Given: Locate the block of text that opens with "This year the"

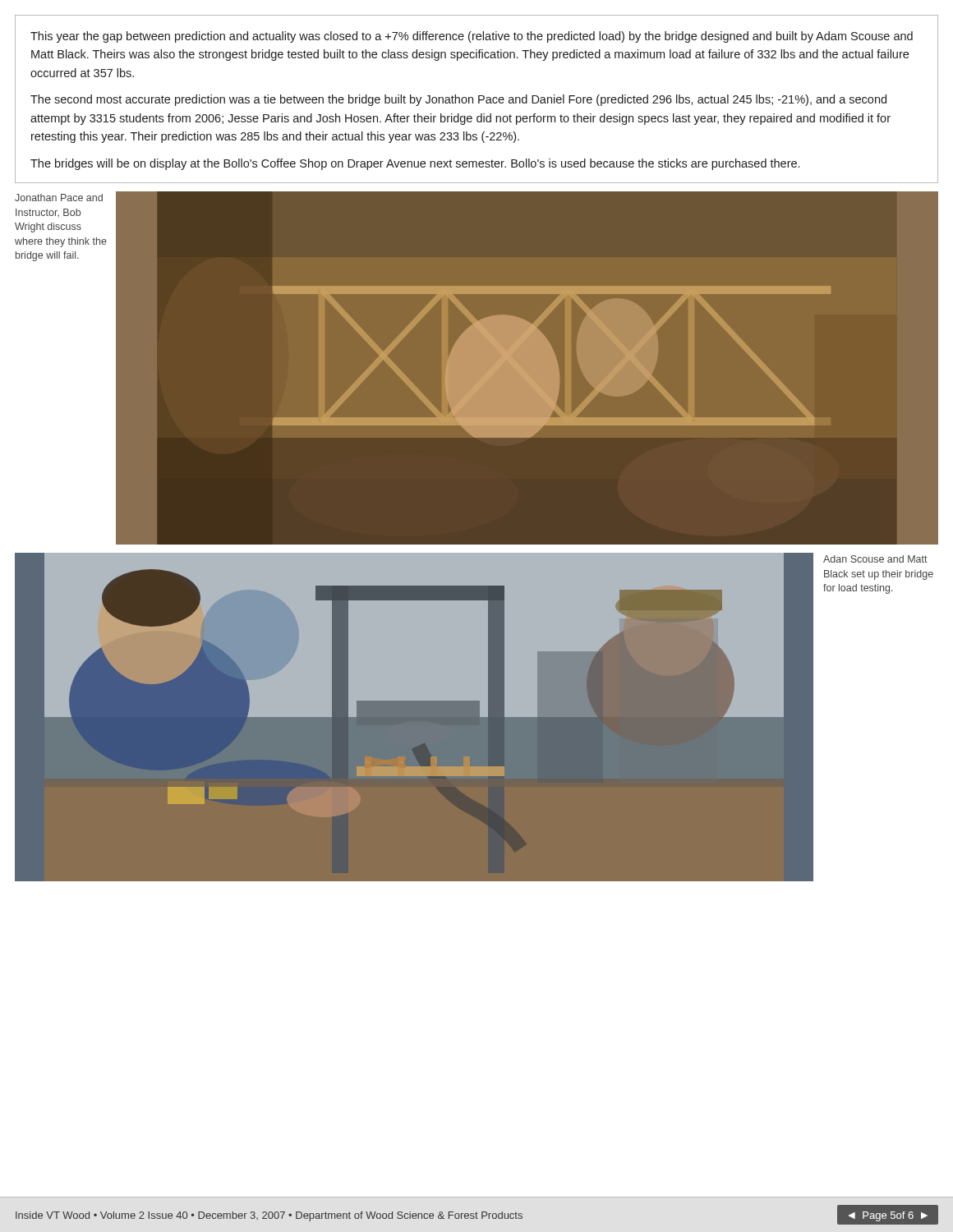Looking at the screenshot, I should tap(476, 100).
